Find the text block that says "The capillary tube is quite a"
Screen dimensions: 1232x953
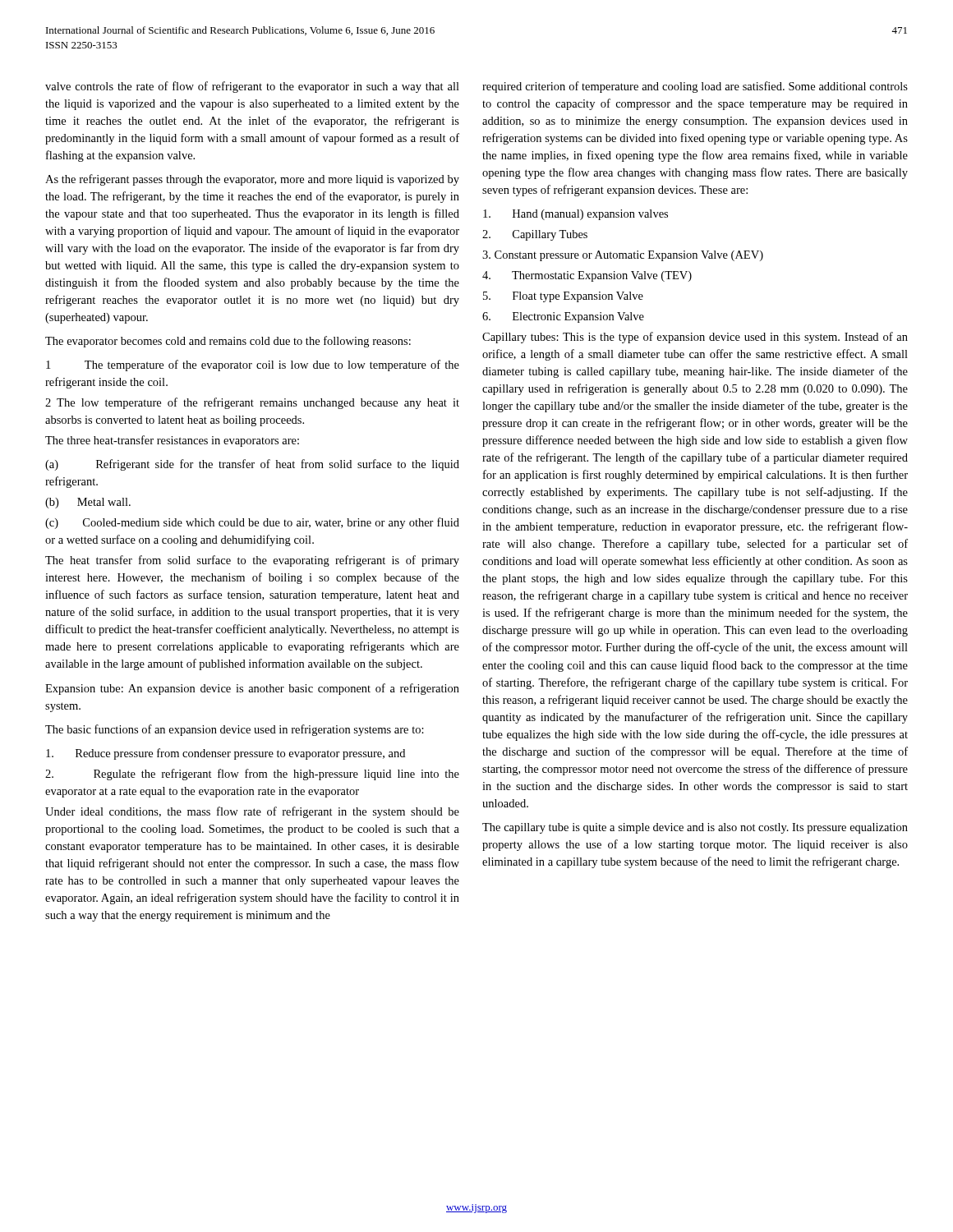pyautogui.click(x=695, y=844)
